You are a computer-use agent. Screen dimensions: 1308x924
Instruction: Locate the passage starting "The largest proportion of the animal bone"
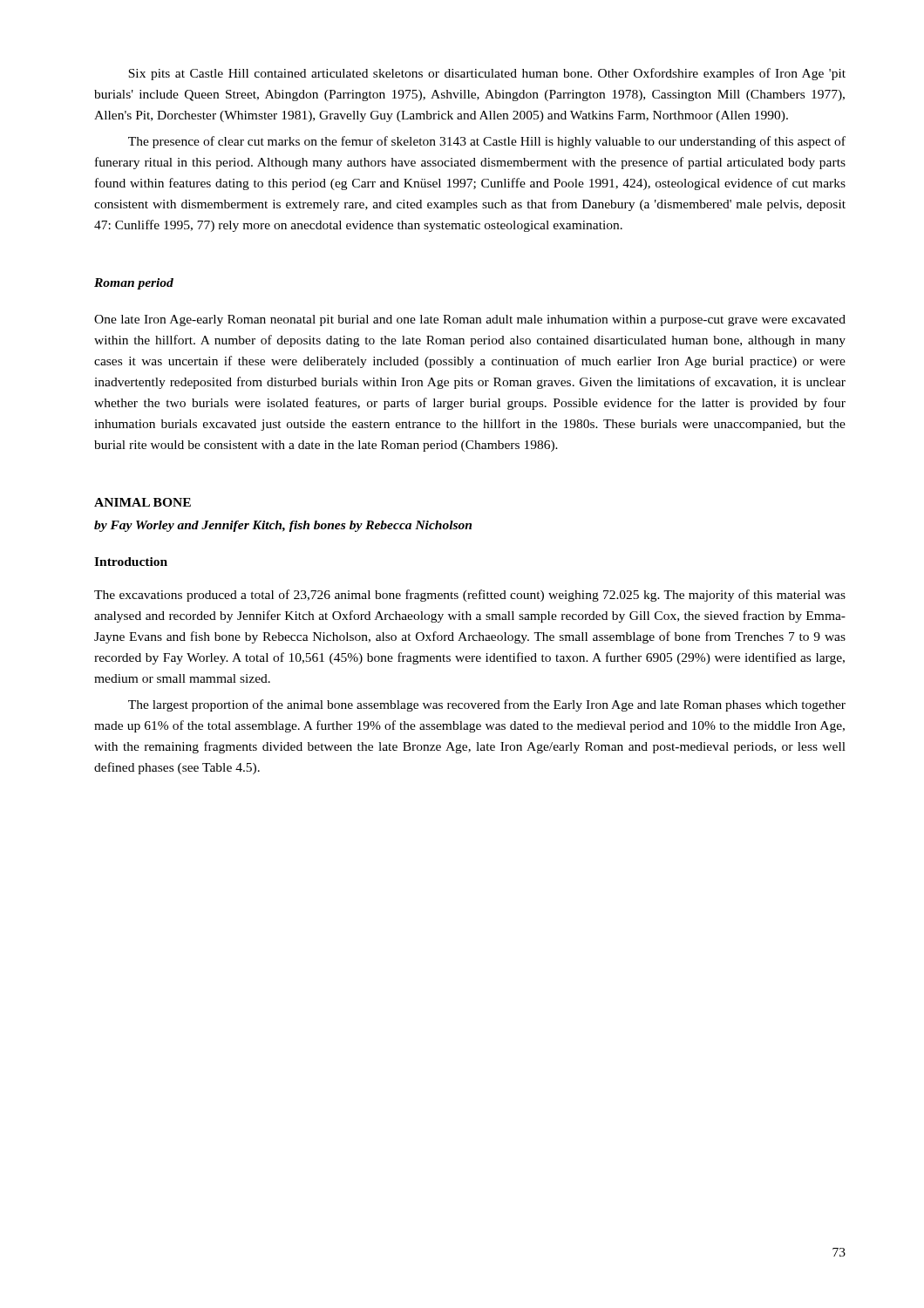tap(470, 736)
